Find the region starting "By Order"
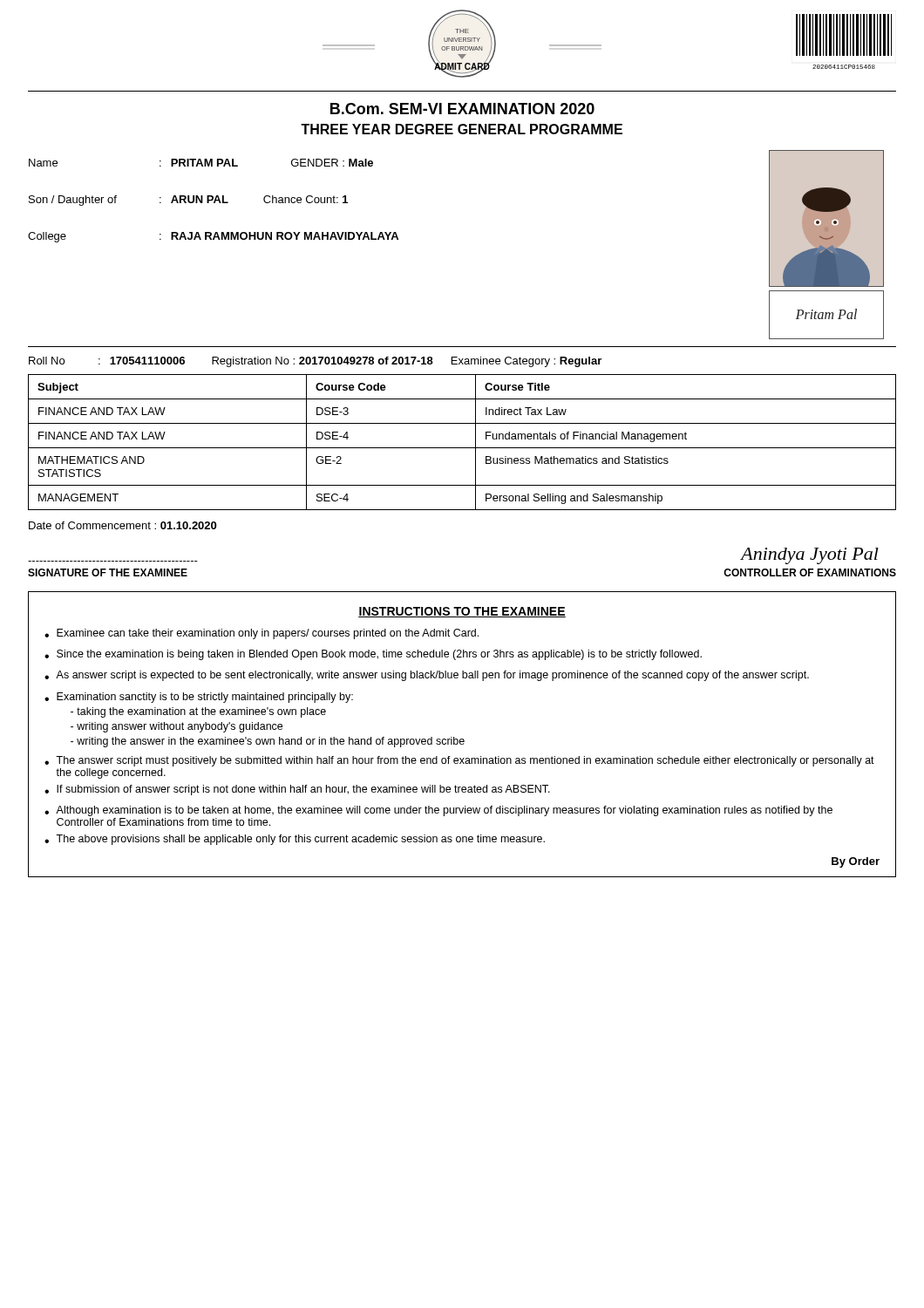The width and height of the screenshot is (924, 1308). (x=855, y=861)
